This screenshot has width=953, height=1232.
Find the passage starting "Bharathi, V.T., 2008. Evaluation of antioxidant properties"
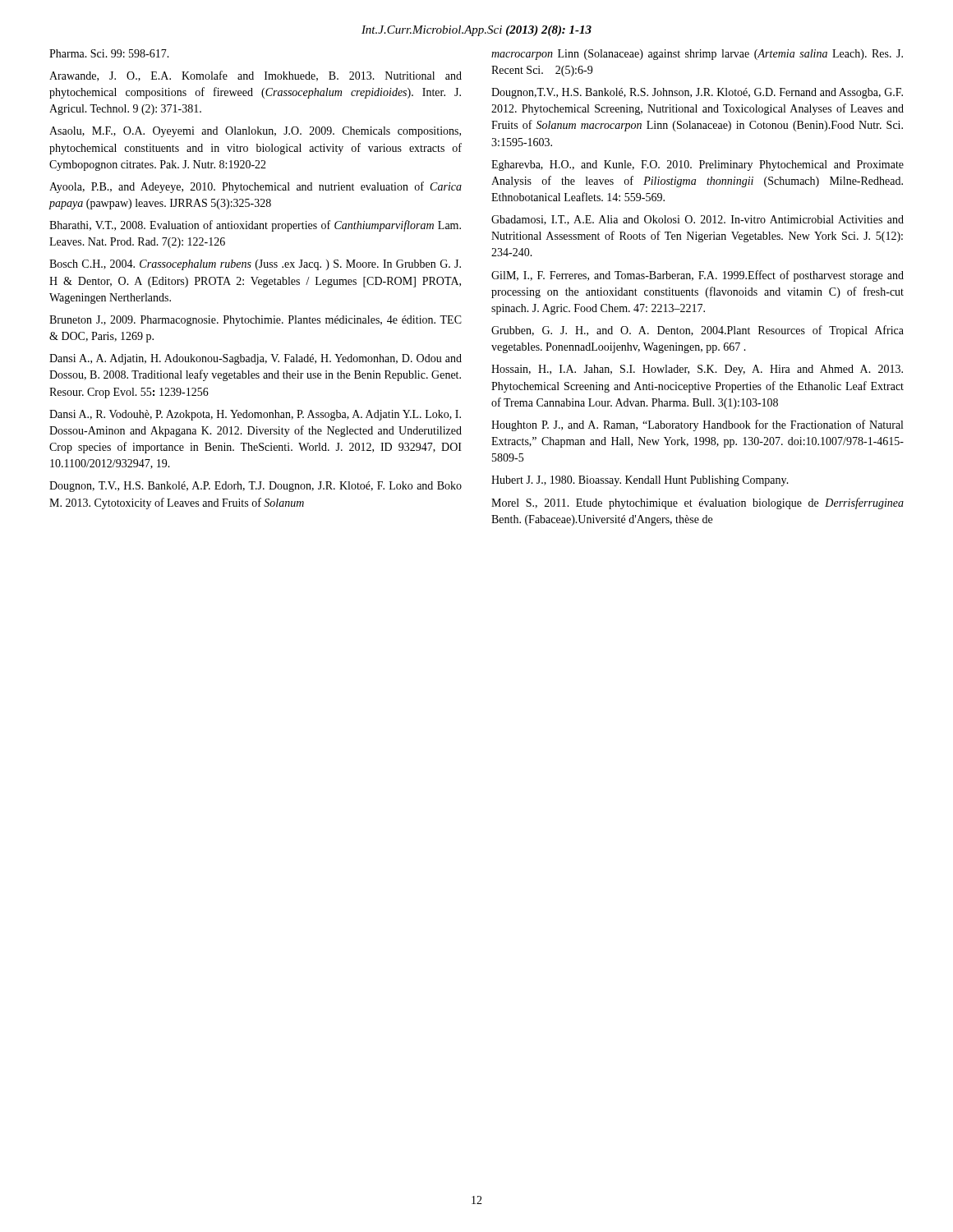[255, 234]
